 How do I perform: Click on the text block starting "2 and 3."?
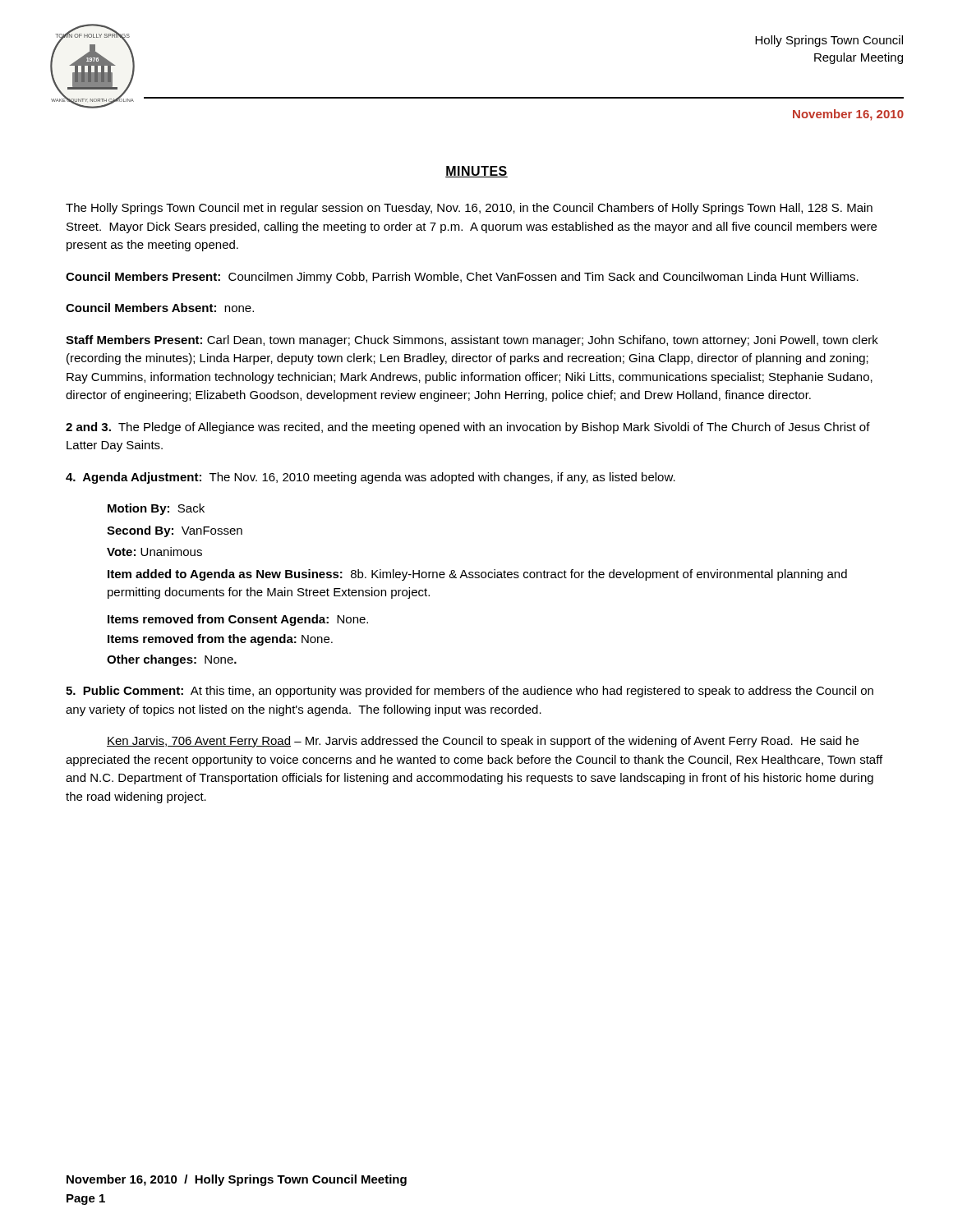tap(468, 436)
